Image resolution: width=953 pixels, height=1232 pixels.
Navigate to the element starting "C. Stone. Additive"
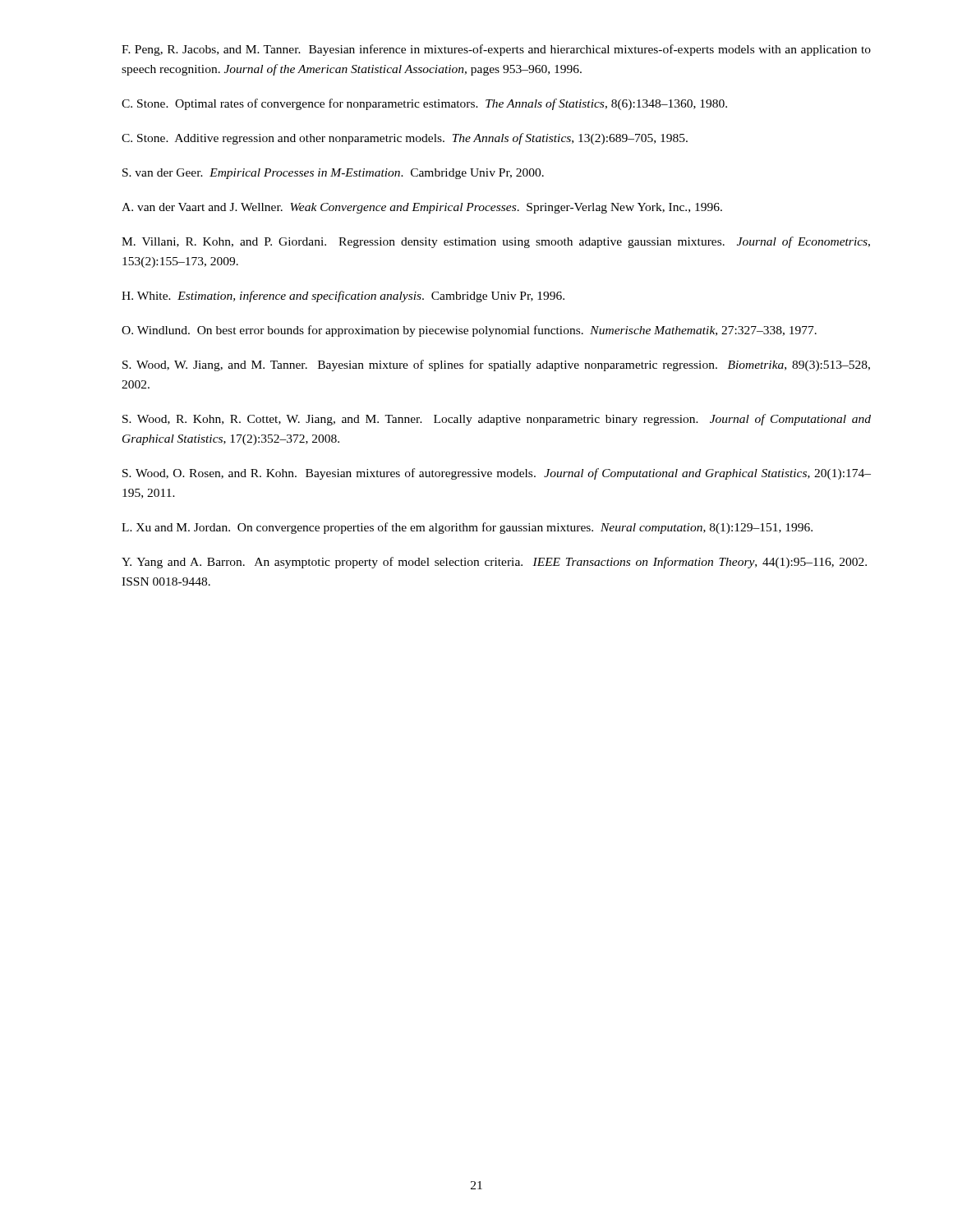(x=496, y=138)
